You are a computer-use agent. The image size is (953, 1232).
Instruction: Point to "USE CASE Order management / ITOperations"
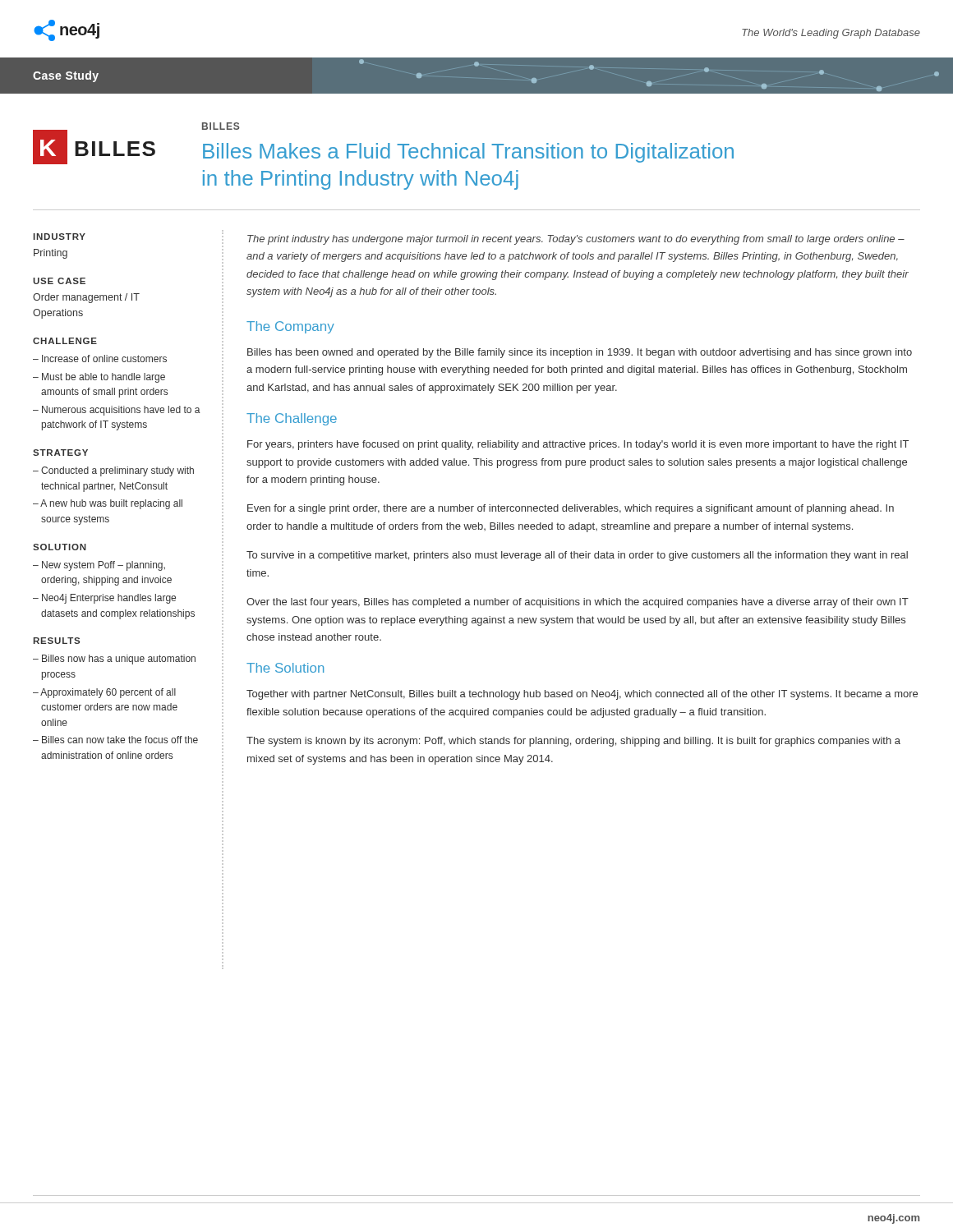[x=119, y=298]
